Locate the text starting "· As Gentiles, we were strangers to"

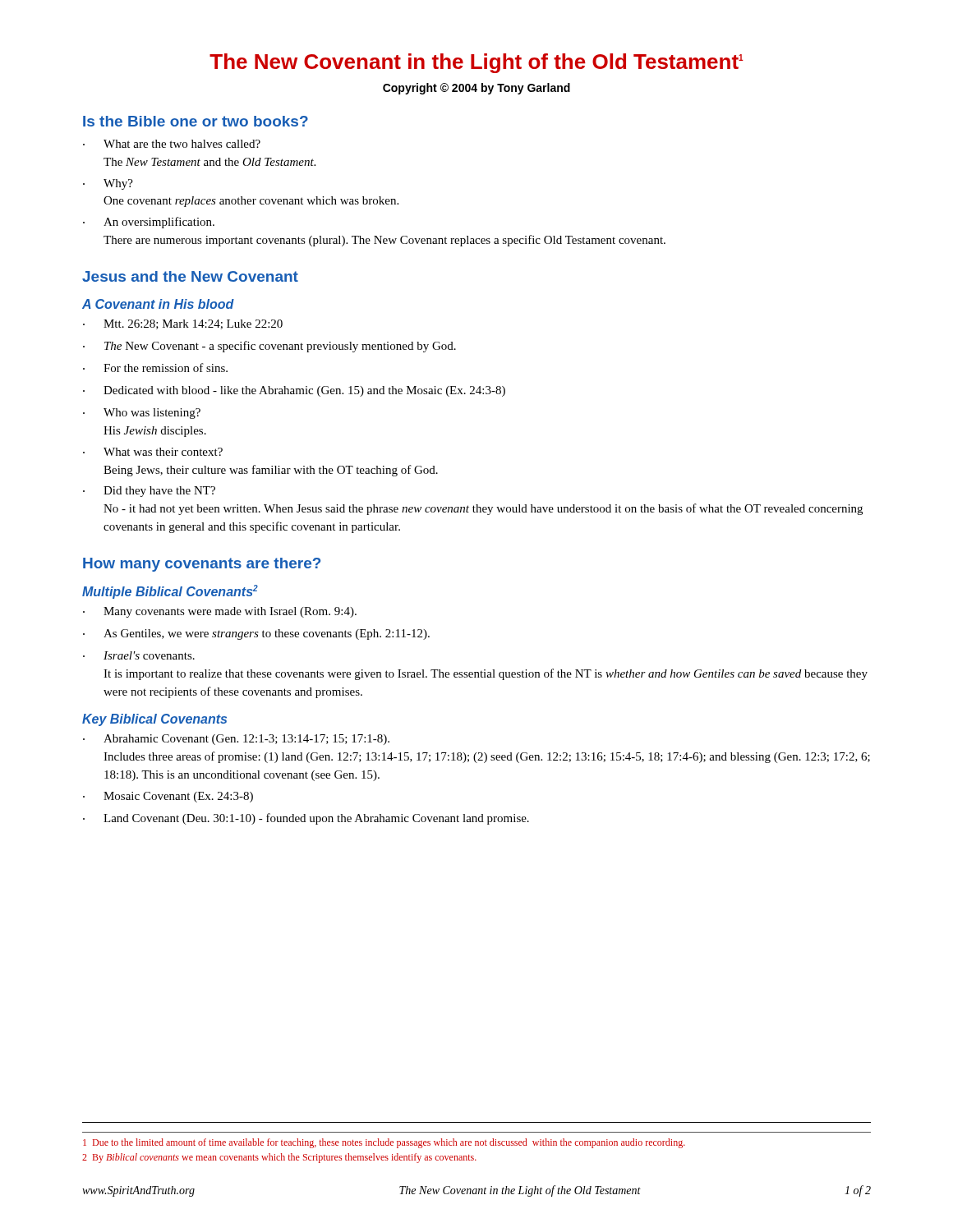256,634
